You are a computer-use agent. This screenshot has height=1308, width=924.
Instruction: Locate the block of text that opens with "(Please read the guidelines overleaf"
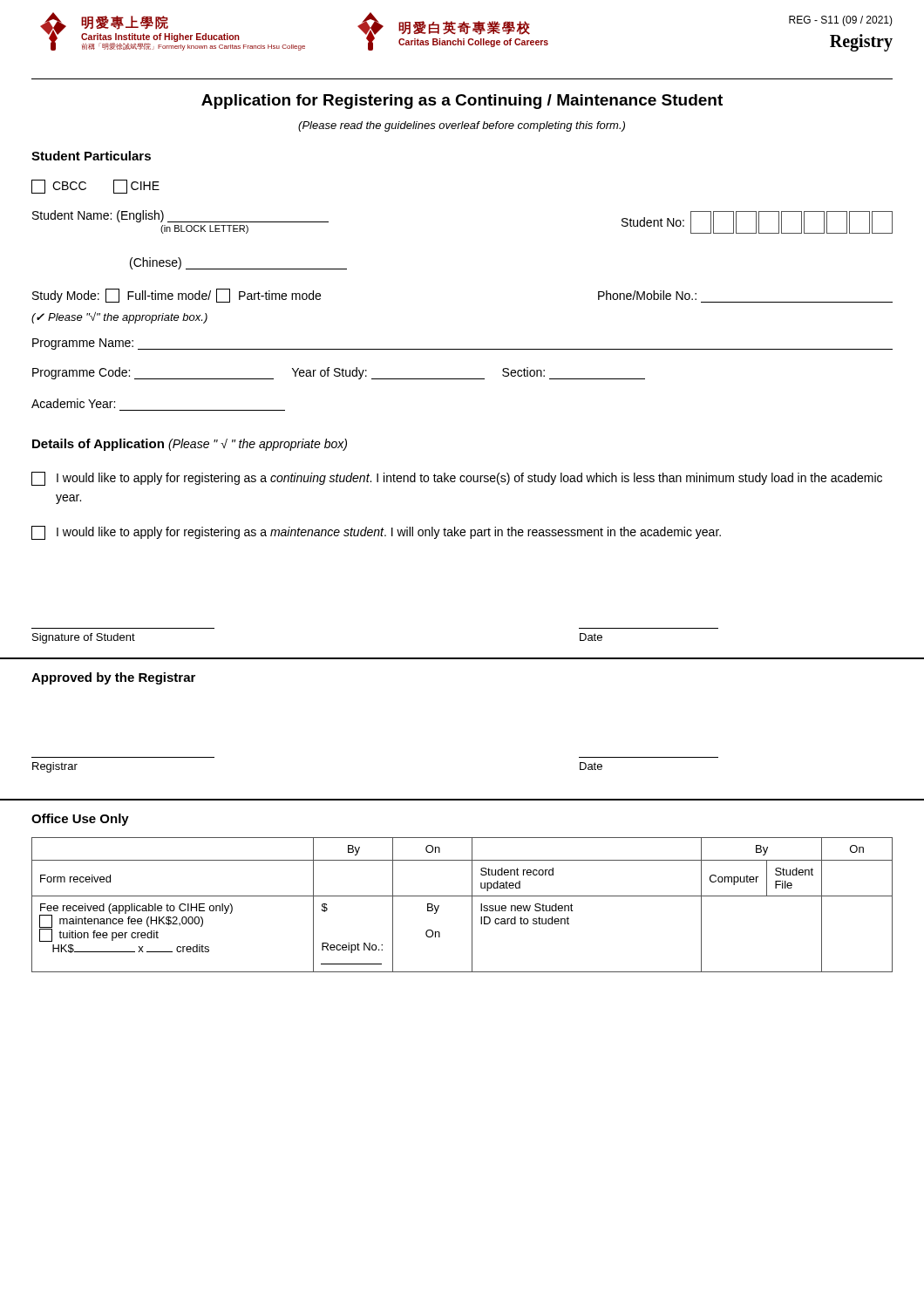click(x=462, y=125)
